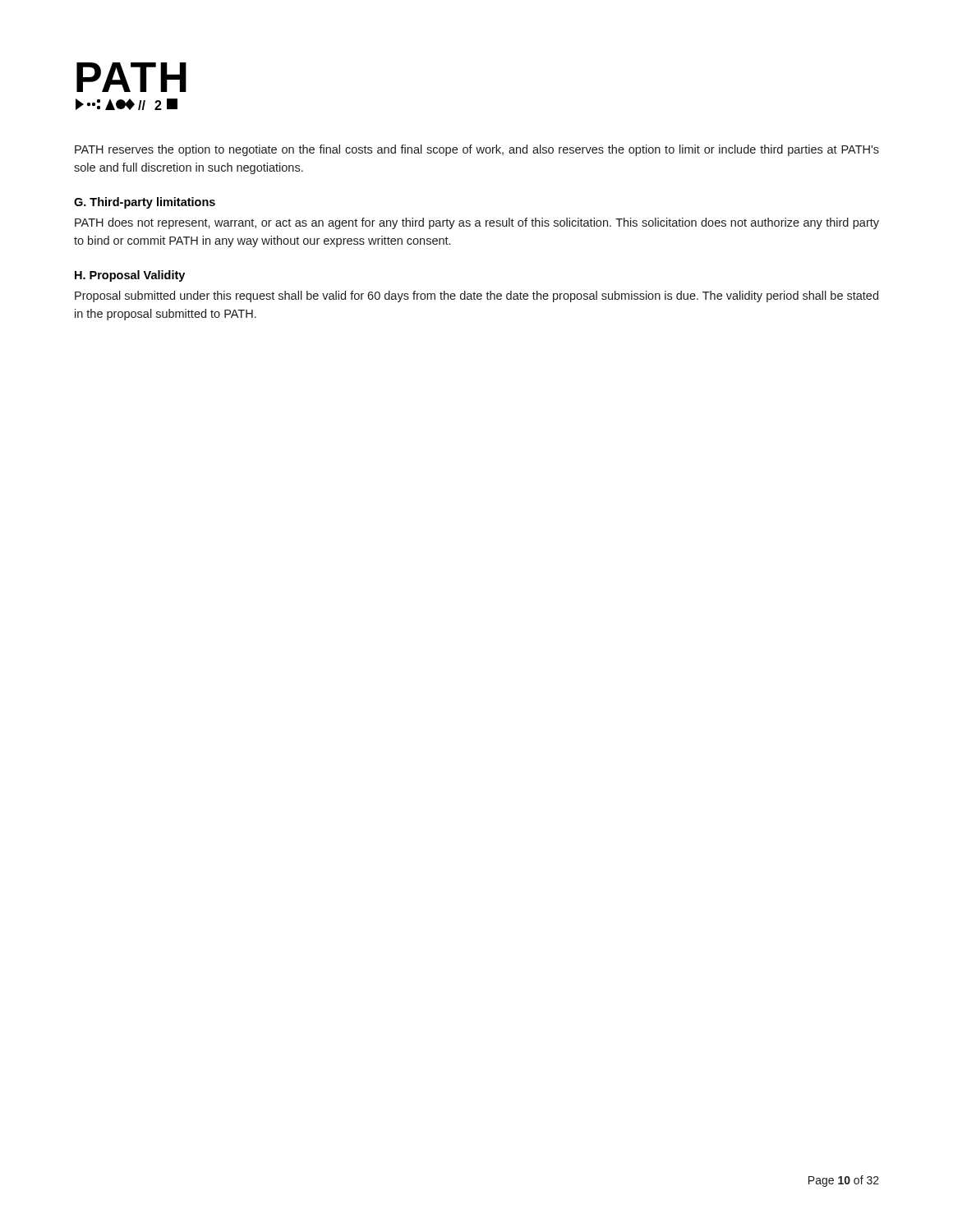Select the block starting "PATH reserves the option to negotiate on the"
Image resolution: width=953 pixels, height=1232 pixels.
[476, 159]
